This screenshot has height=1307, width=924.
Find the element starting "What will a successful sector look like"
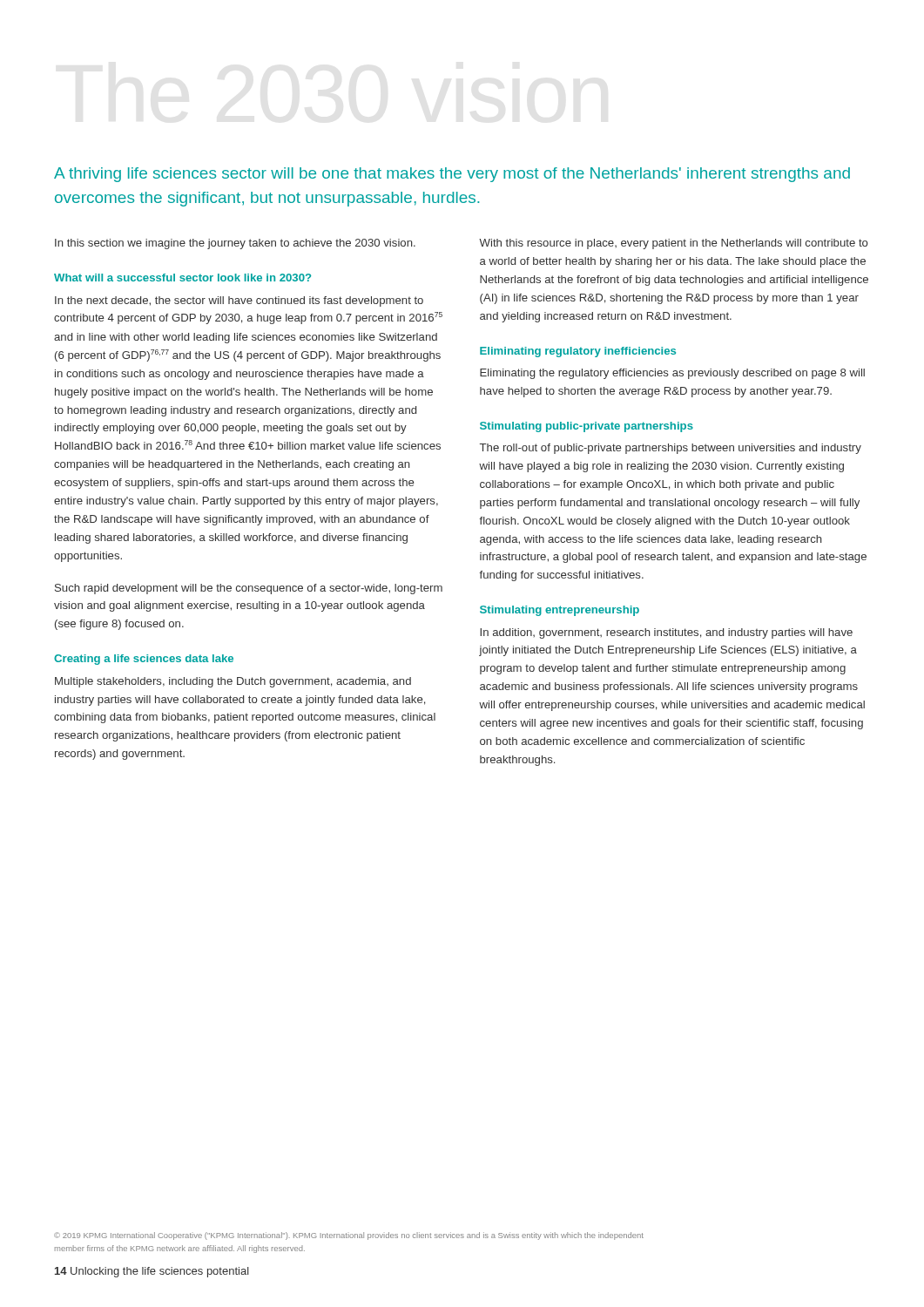pyautogui.click(x=183, y=278)
